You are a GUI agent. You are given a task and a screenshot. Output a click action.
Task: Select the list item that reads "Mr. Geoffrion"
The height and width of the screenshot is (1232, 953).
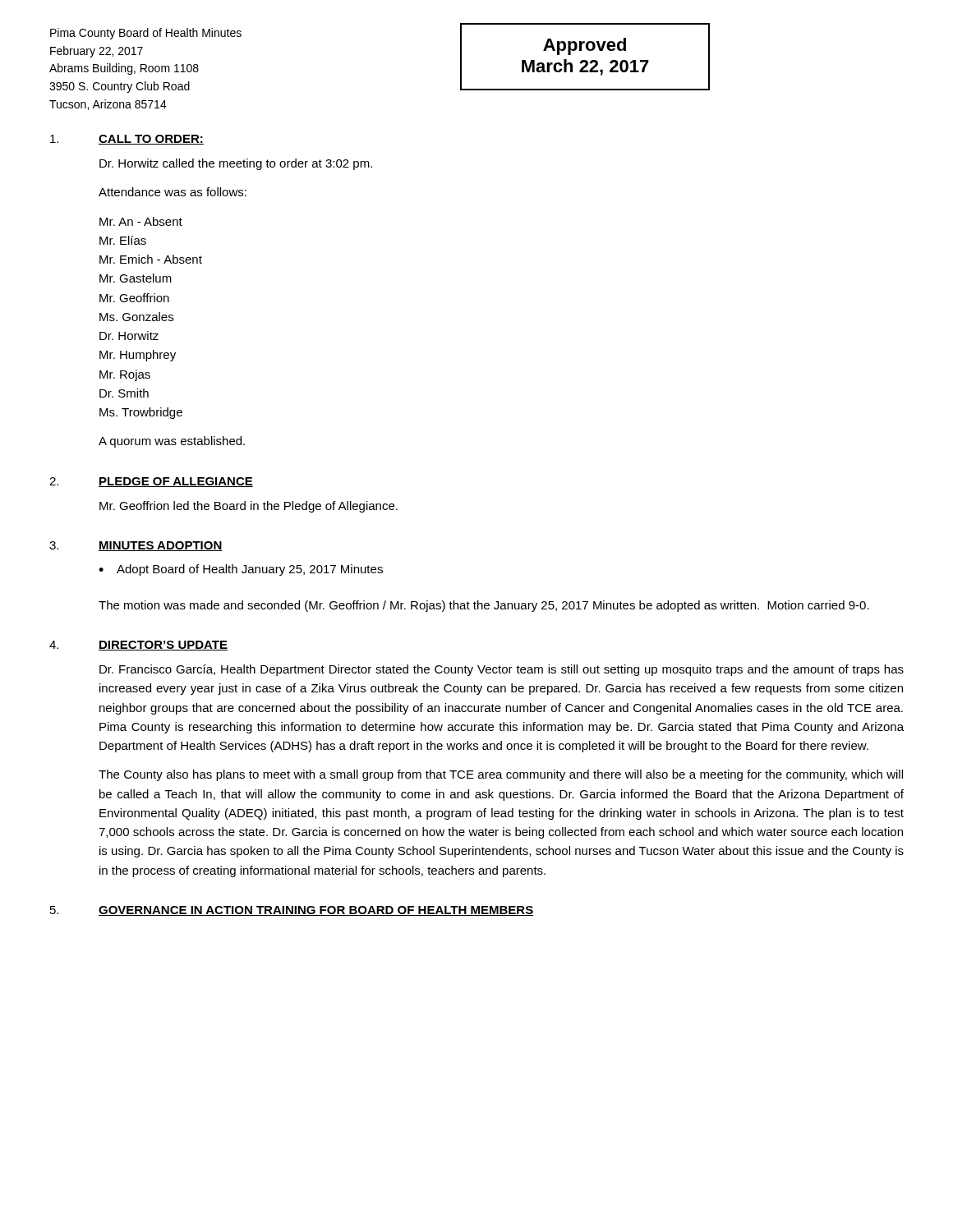tap(134, 297)
